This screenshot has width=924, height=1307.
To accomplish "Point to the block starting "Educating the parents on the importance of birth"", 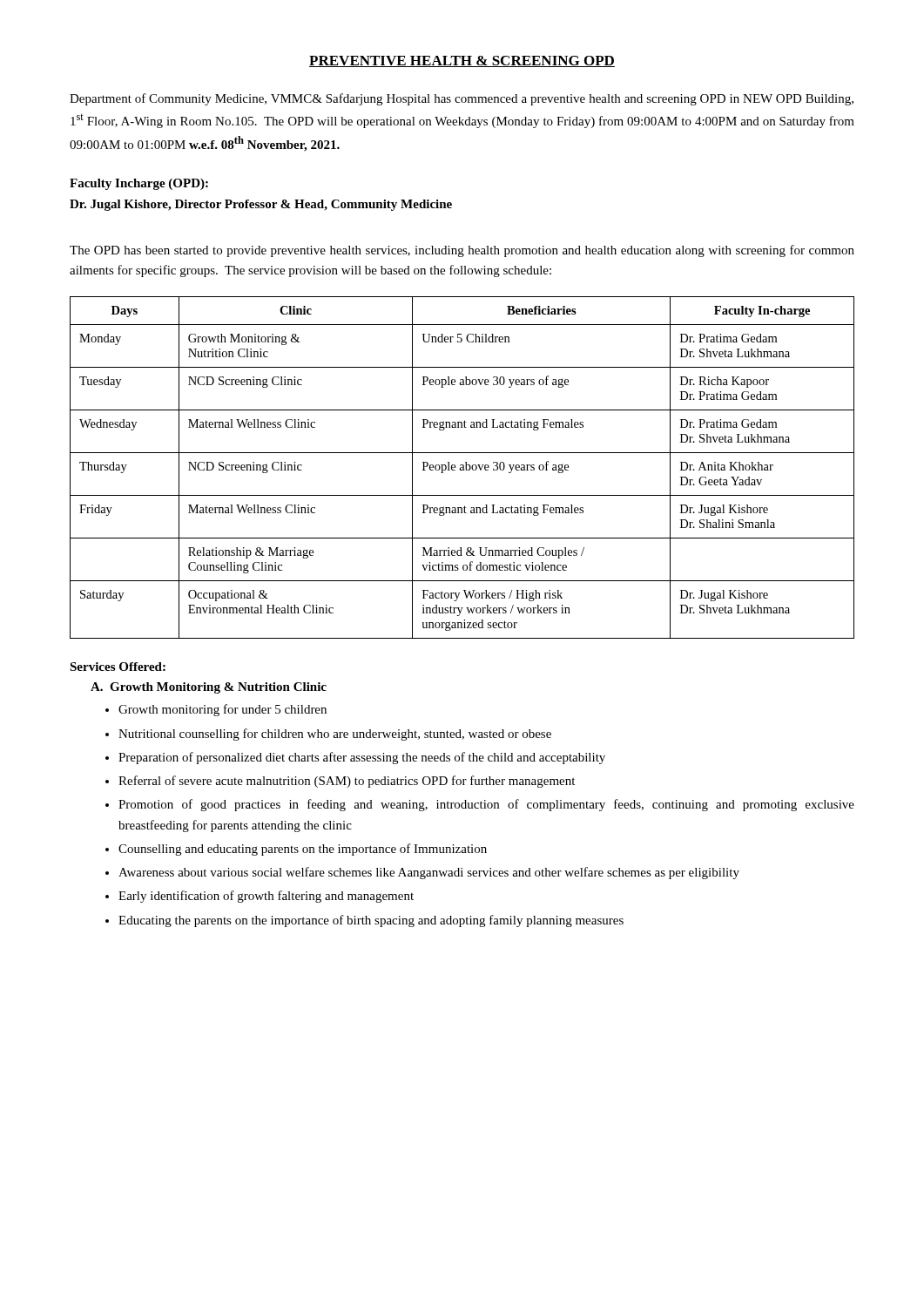I will [371, 920].
